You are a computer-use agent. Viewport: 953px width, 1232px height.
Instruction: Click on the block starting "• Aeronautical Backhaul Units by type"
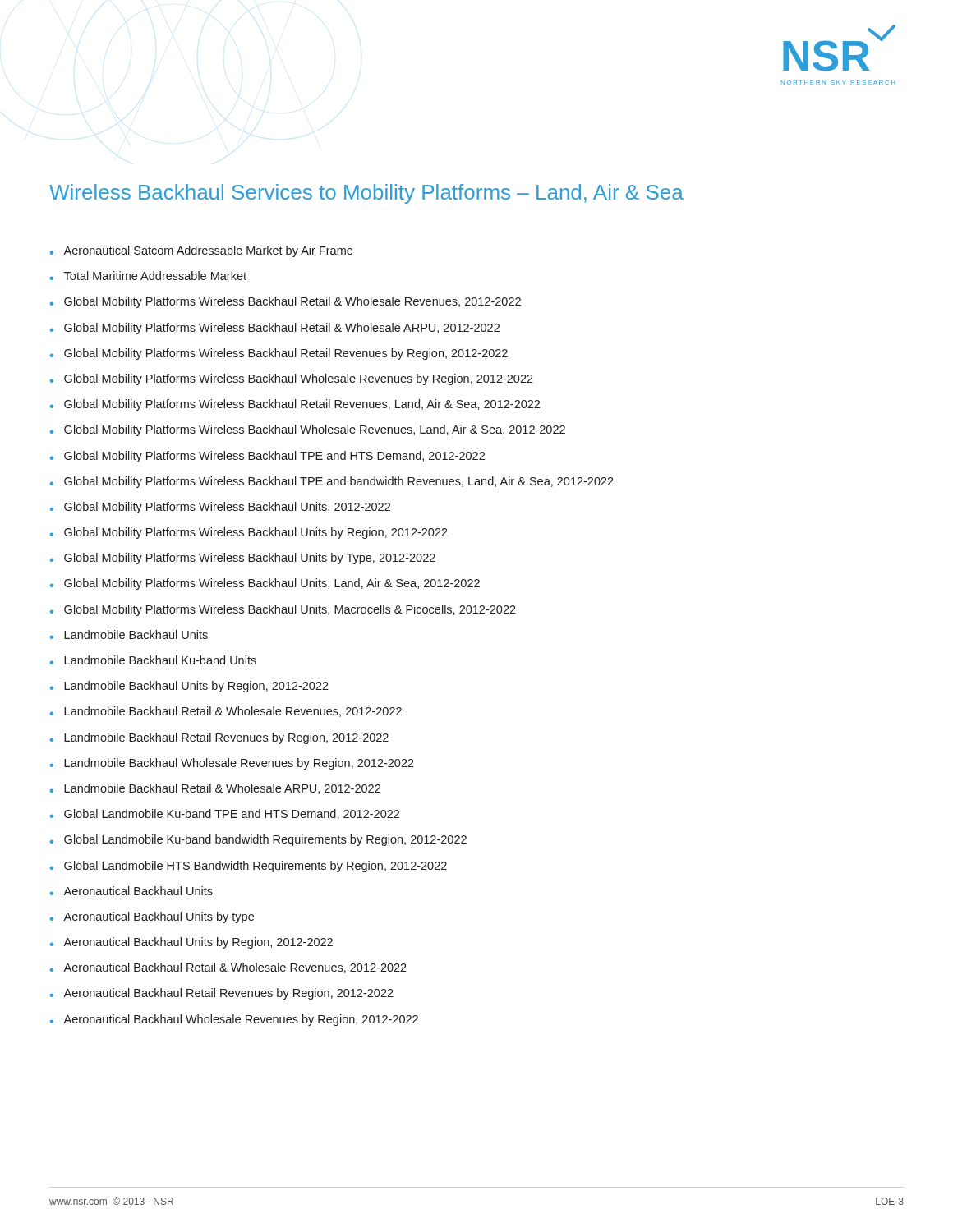pyautogui.click(x=152, y=918)
